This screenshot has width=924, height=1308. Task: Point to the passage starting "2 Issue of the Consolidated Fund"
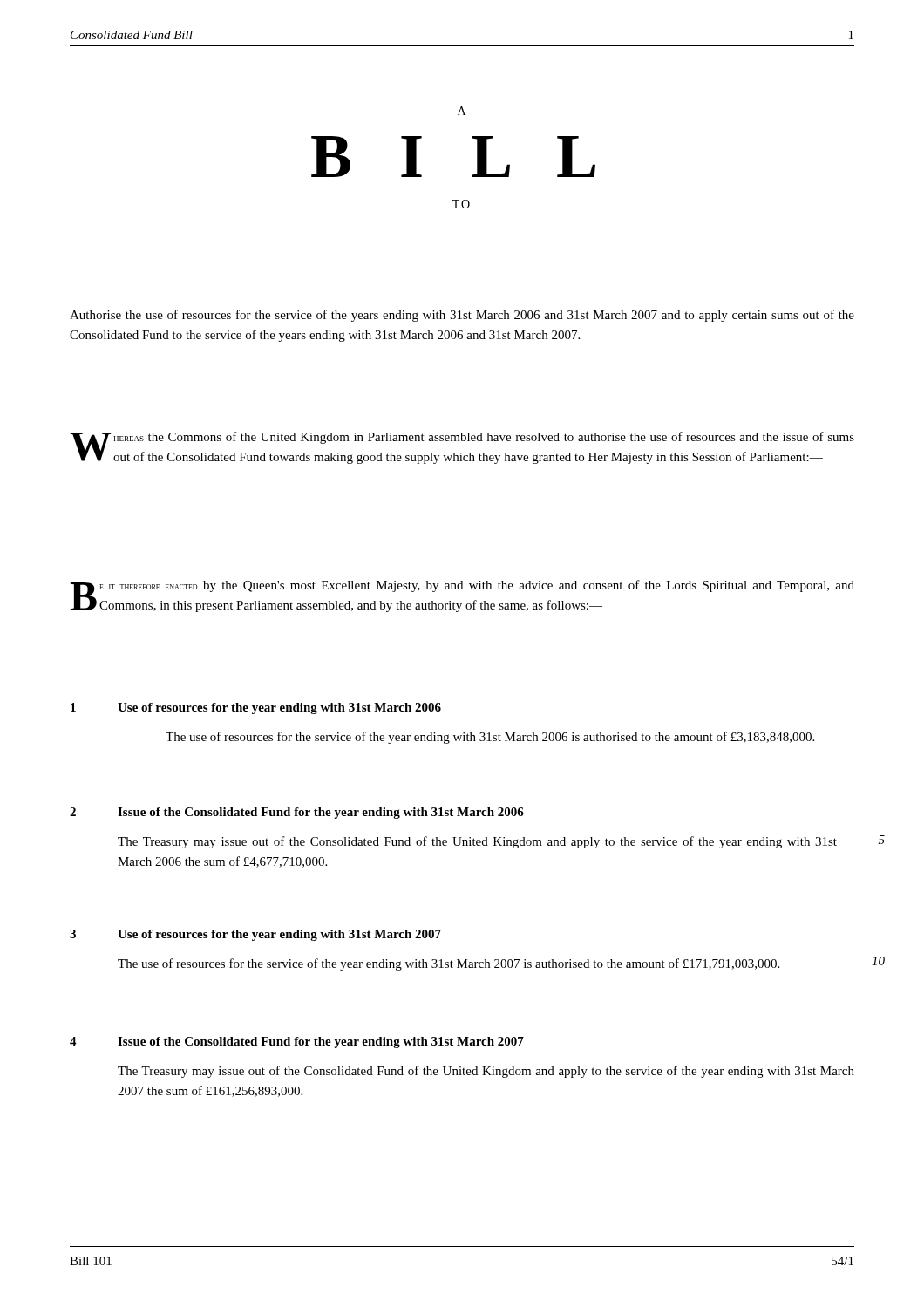click(462, 812)
